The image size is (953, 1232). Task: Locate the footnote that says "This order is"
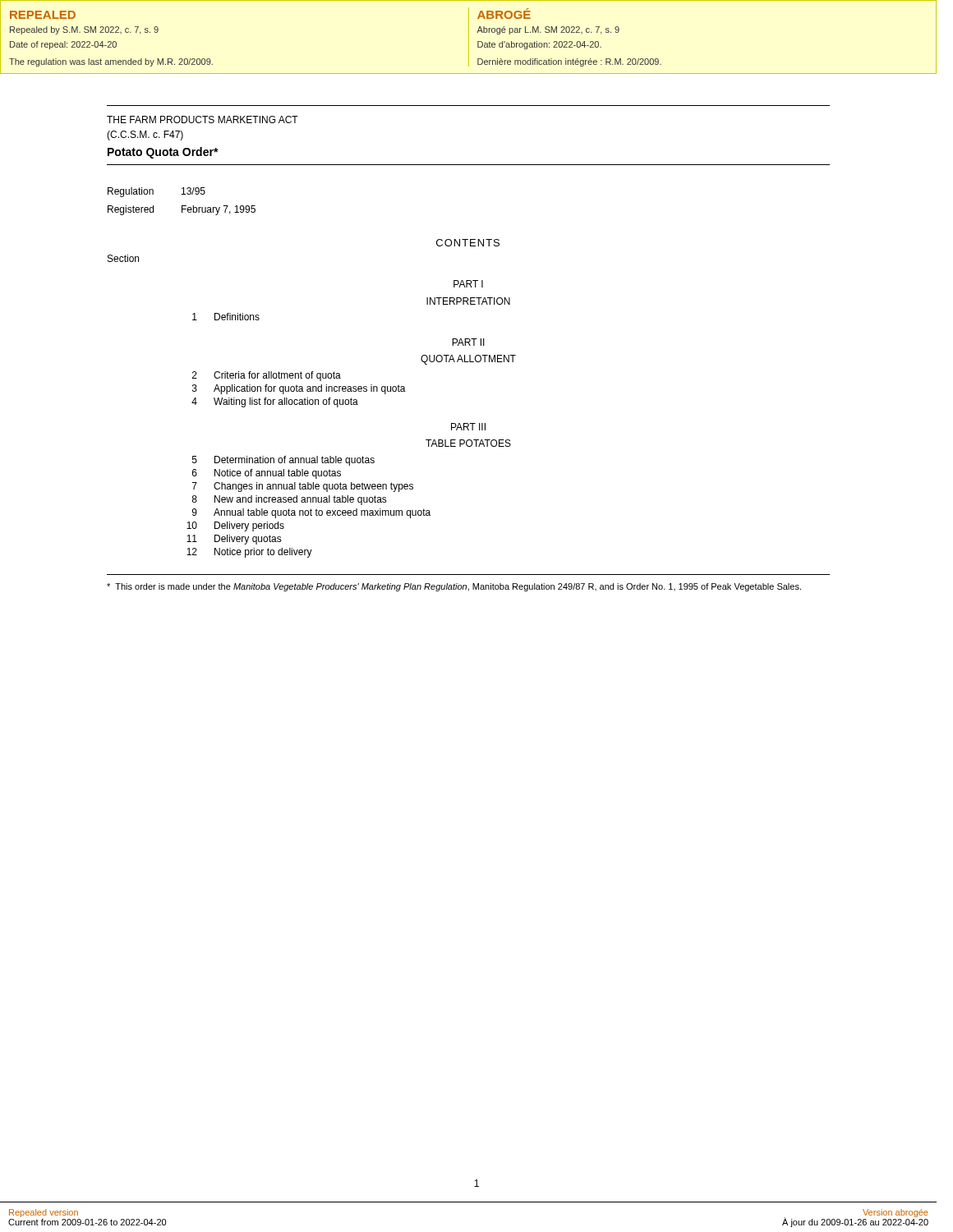(x=454, y=586)
